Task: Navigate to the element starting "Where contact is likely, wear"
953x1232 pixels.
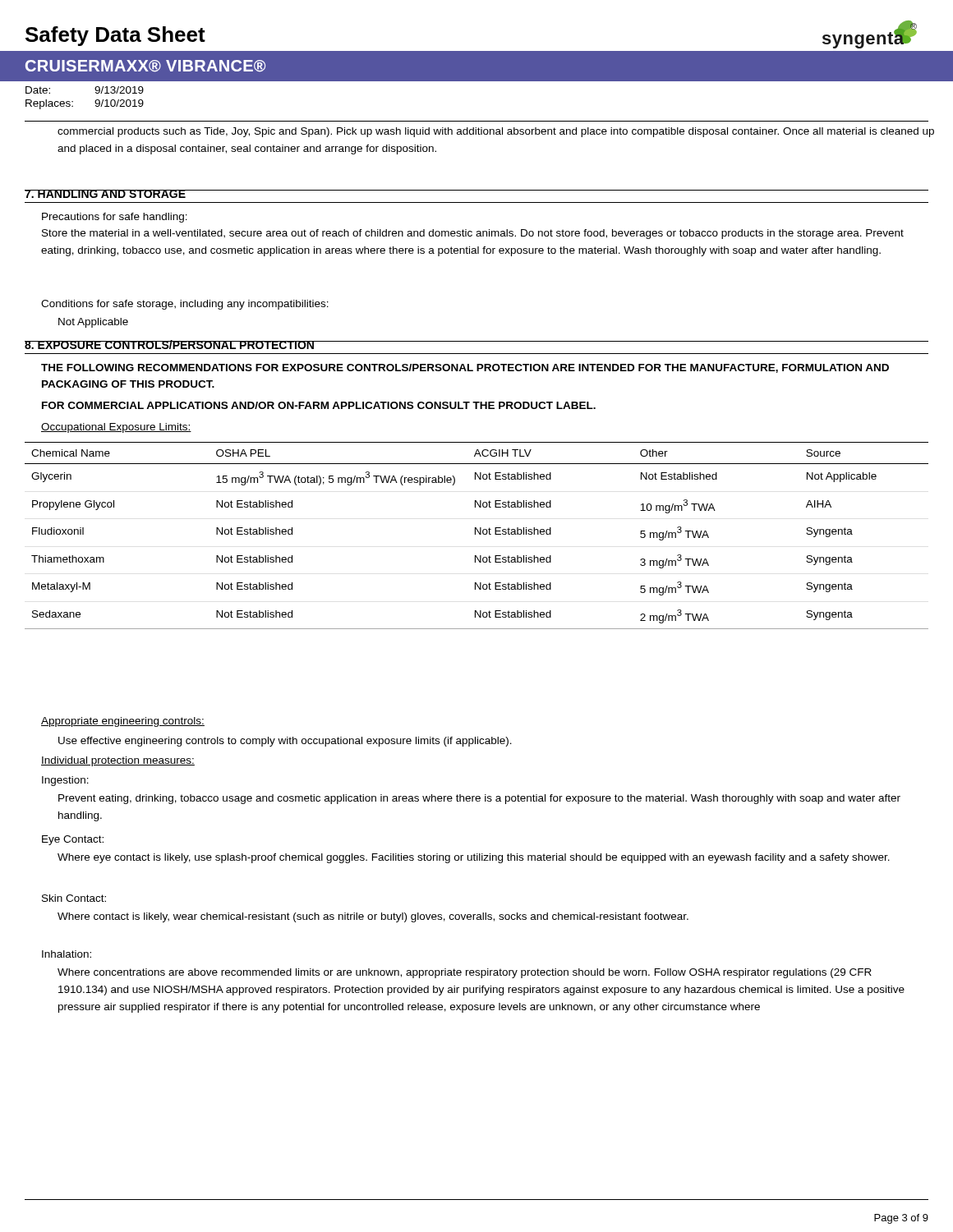Action: [373, 916]
